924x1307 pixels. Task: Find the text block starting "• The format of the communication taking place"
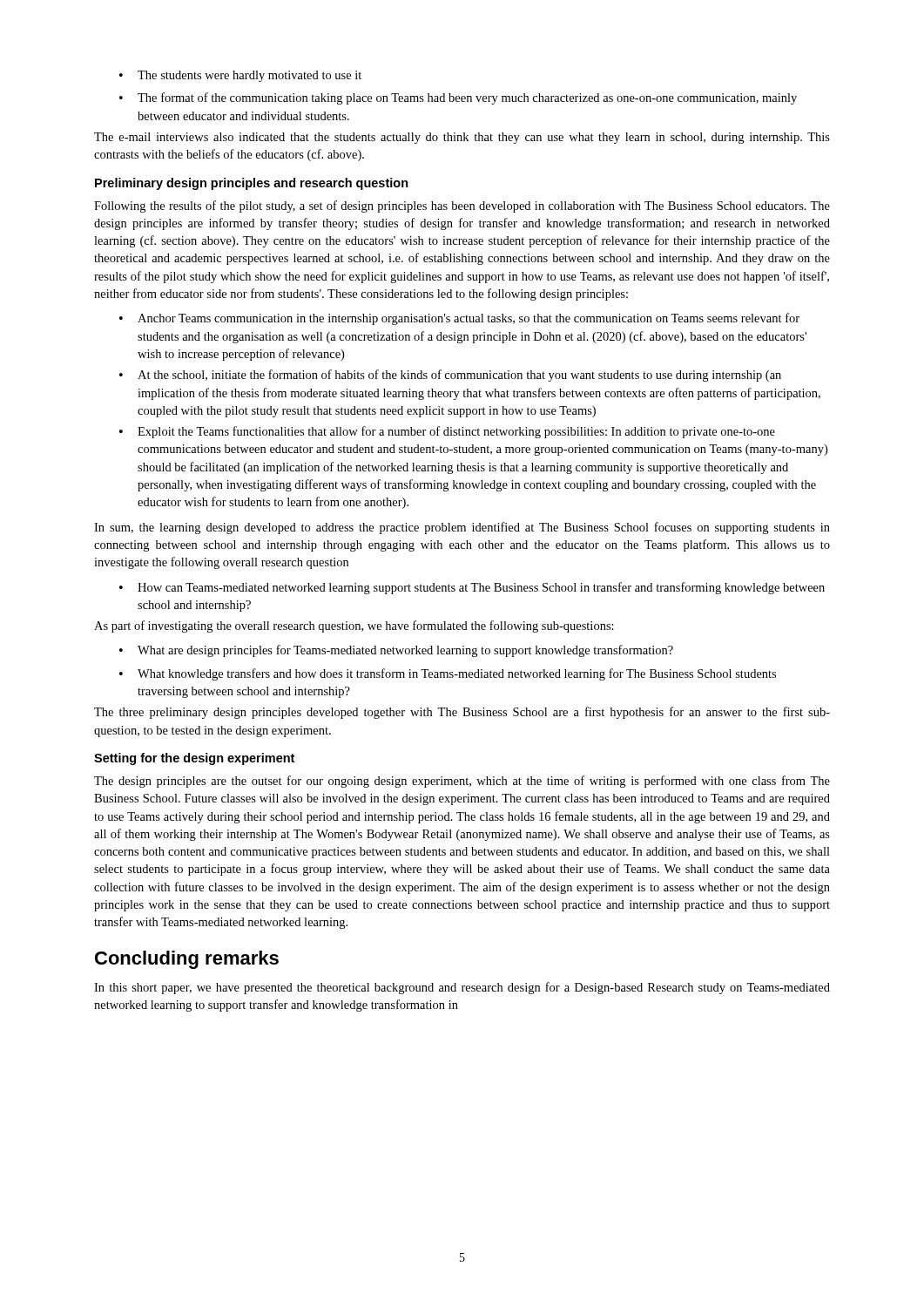[474, 107]
